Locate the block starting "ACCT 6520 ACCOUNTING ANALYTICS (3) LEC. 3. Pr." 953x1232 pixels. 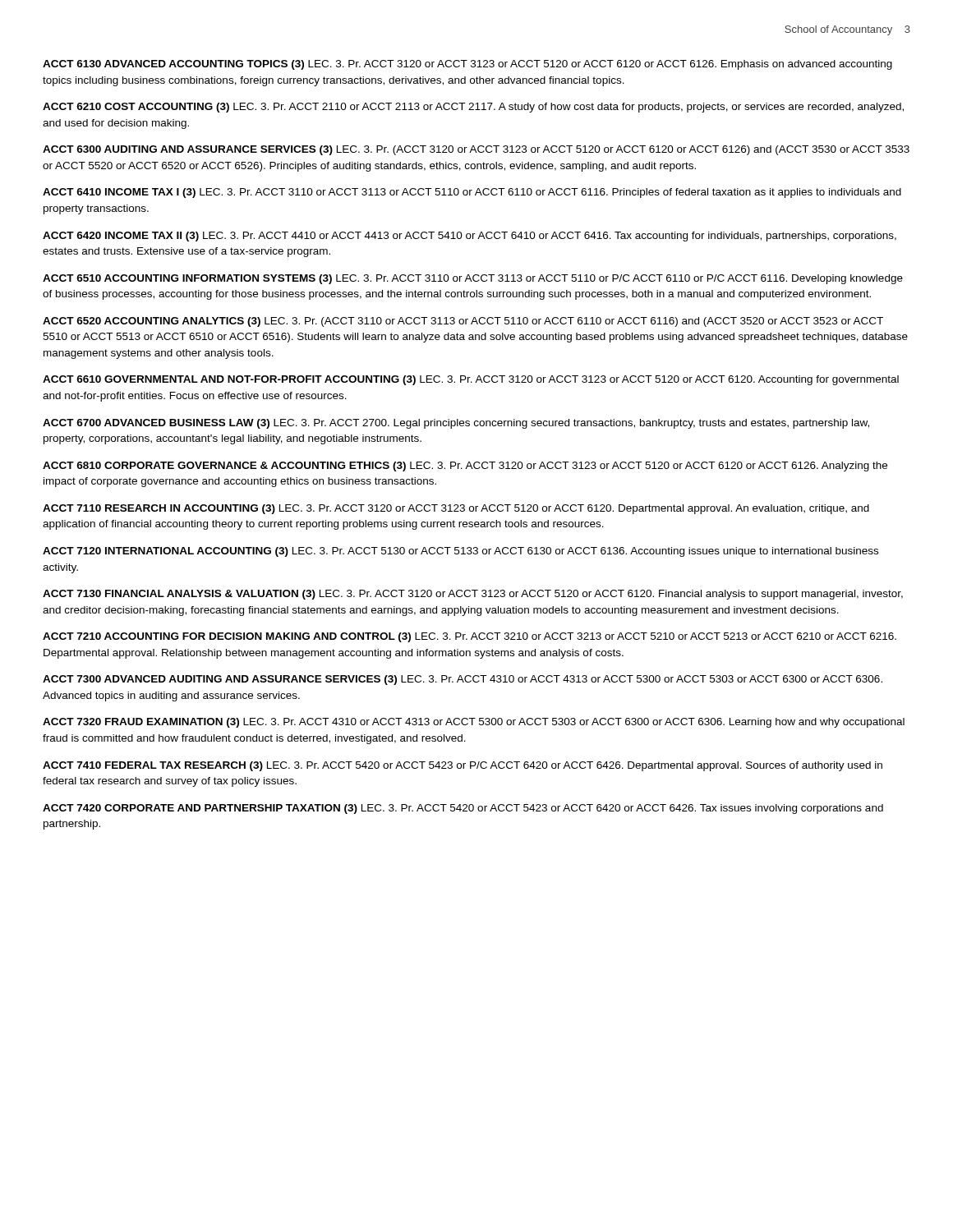(475, 337)
